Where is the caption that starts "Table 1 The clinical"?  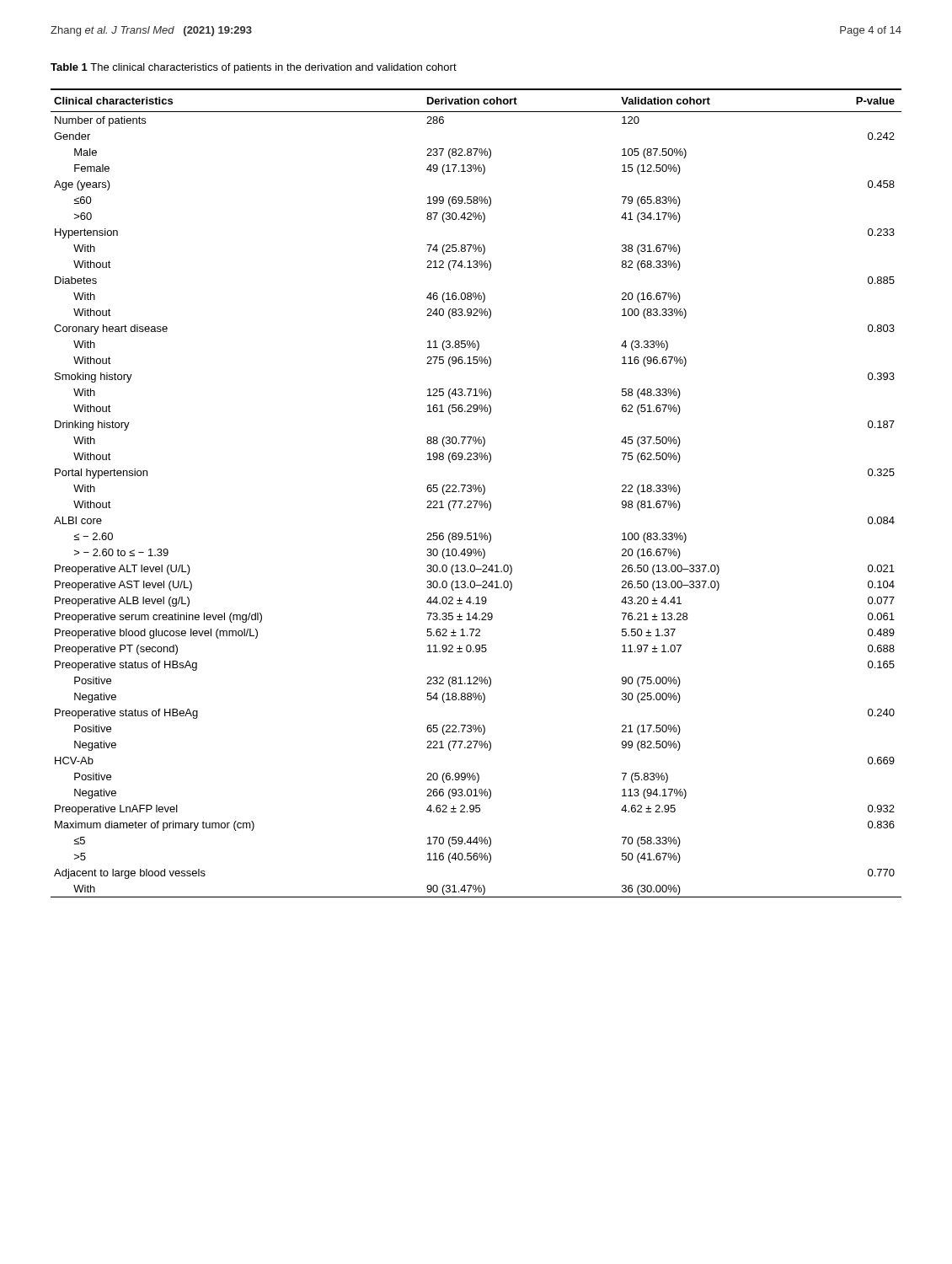click(253, 67)
